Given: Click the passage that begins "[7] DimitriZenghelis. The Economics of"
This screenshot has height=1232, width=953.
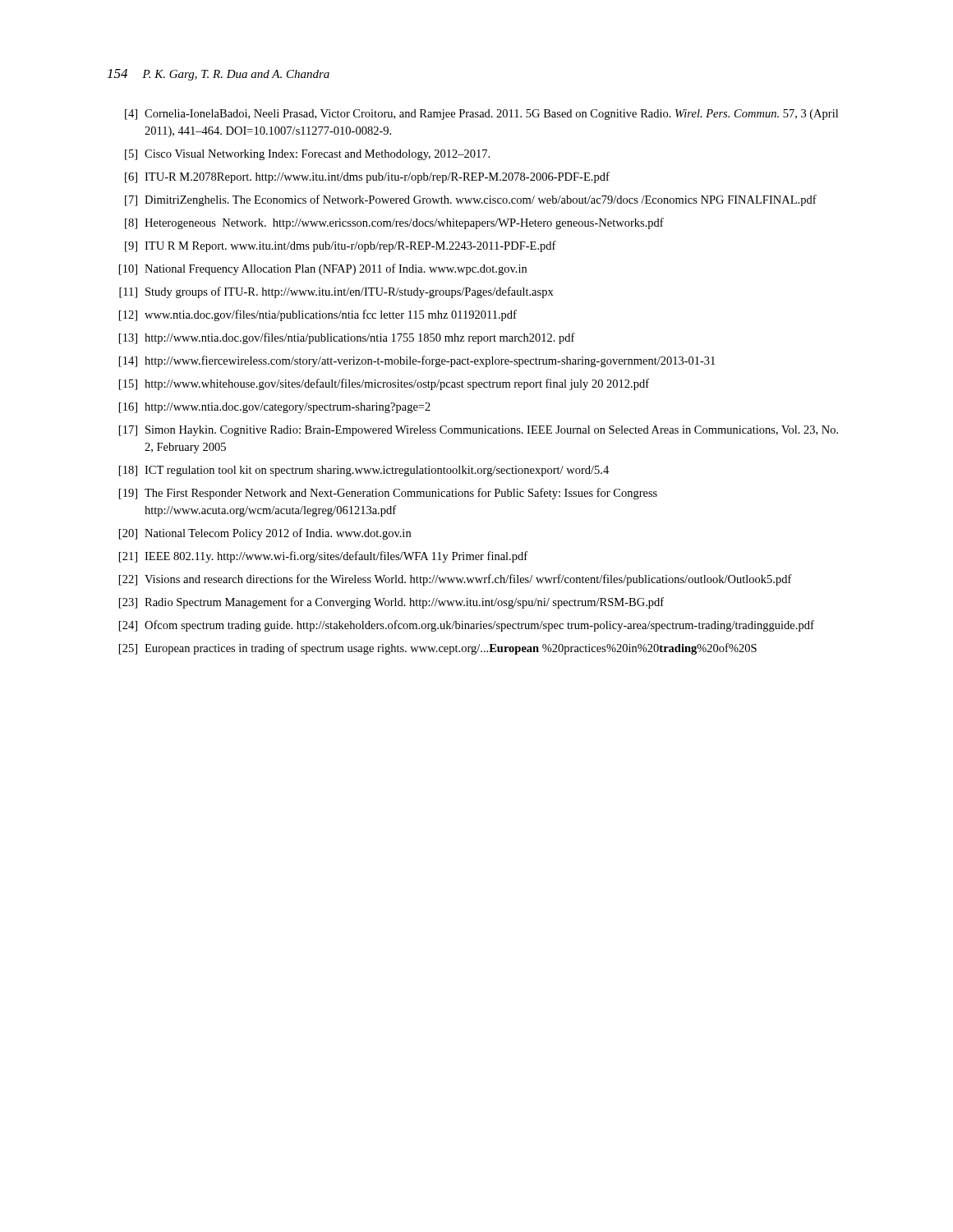Looking at the screenshot, I should click(476, 200).
